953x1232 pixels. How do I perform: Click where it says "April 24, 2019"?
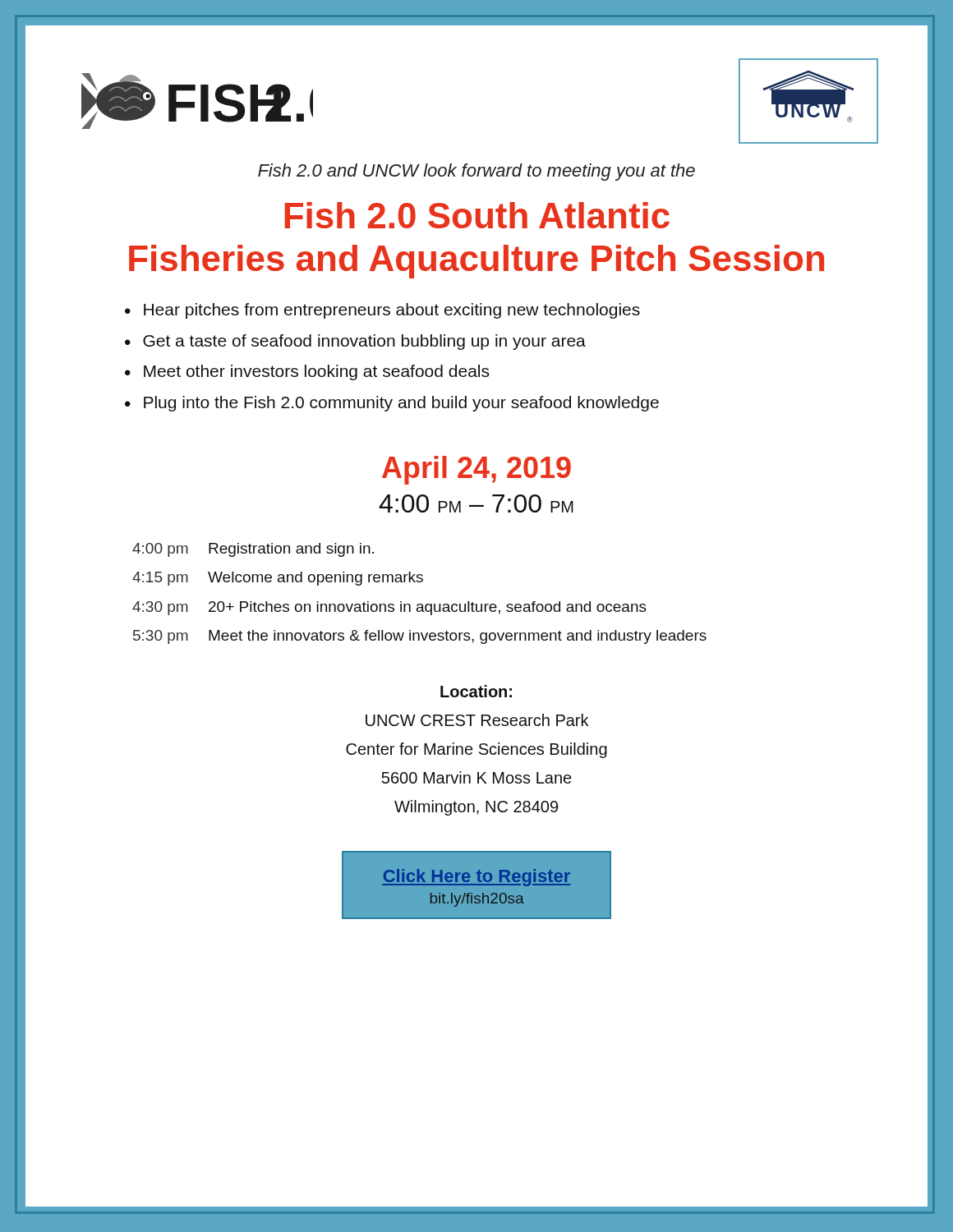pyautogui.click(x=476, y=468)
